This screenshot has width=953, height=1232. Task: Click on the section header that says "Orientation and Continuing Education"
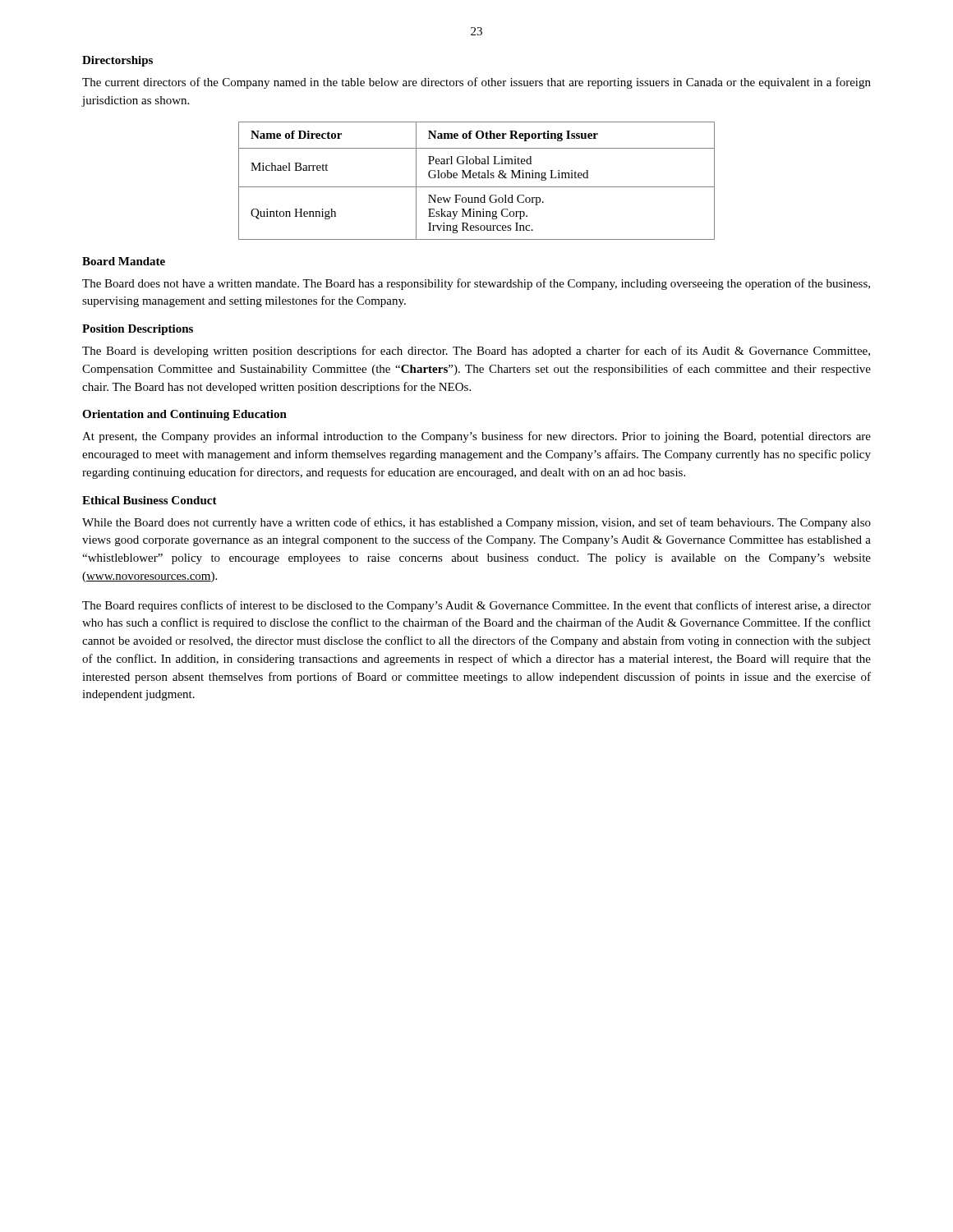[x=184, y=414]
